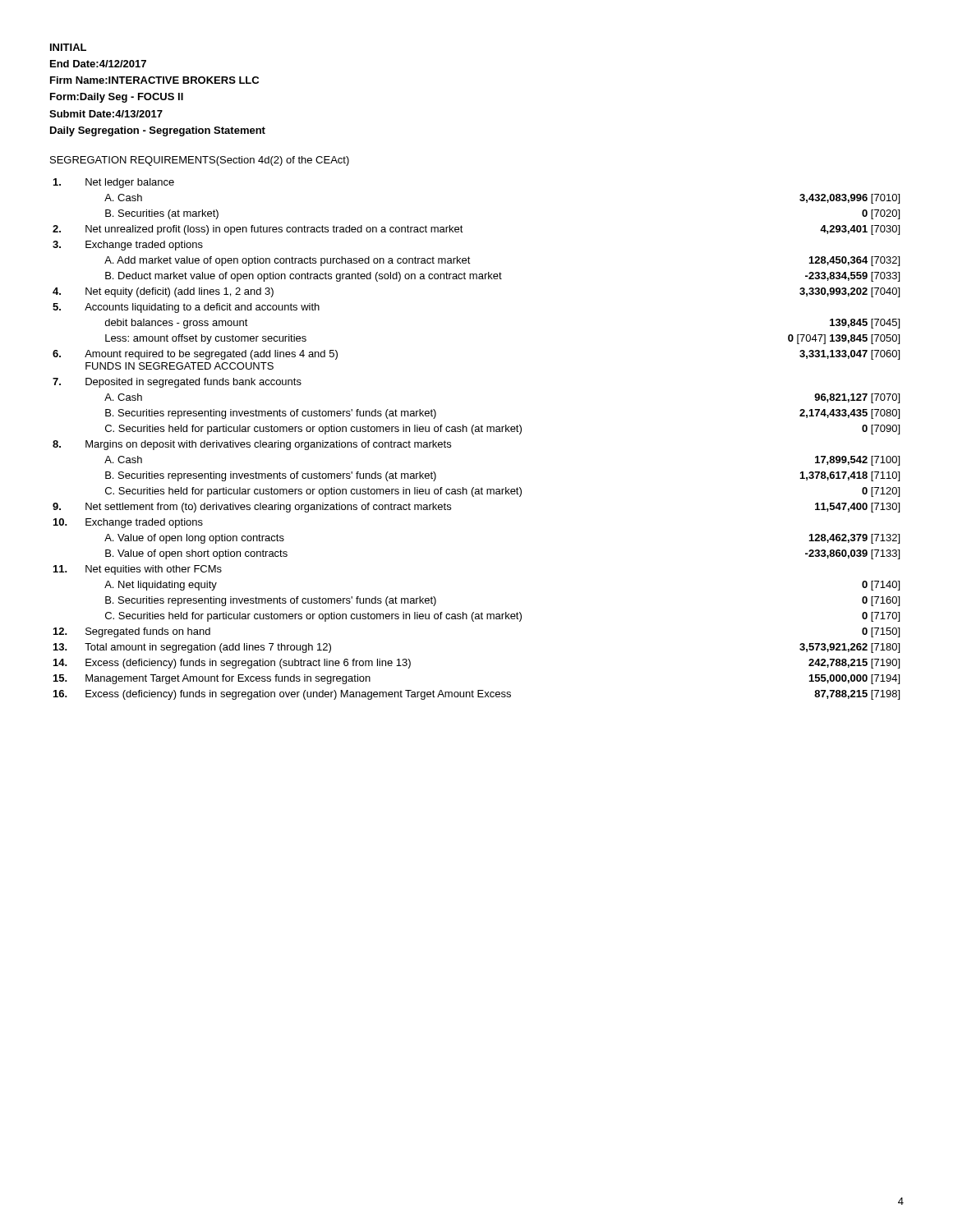Click on the region starting "14. Excess (deficiency) funds in segregation (subtract"

249,663
